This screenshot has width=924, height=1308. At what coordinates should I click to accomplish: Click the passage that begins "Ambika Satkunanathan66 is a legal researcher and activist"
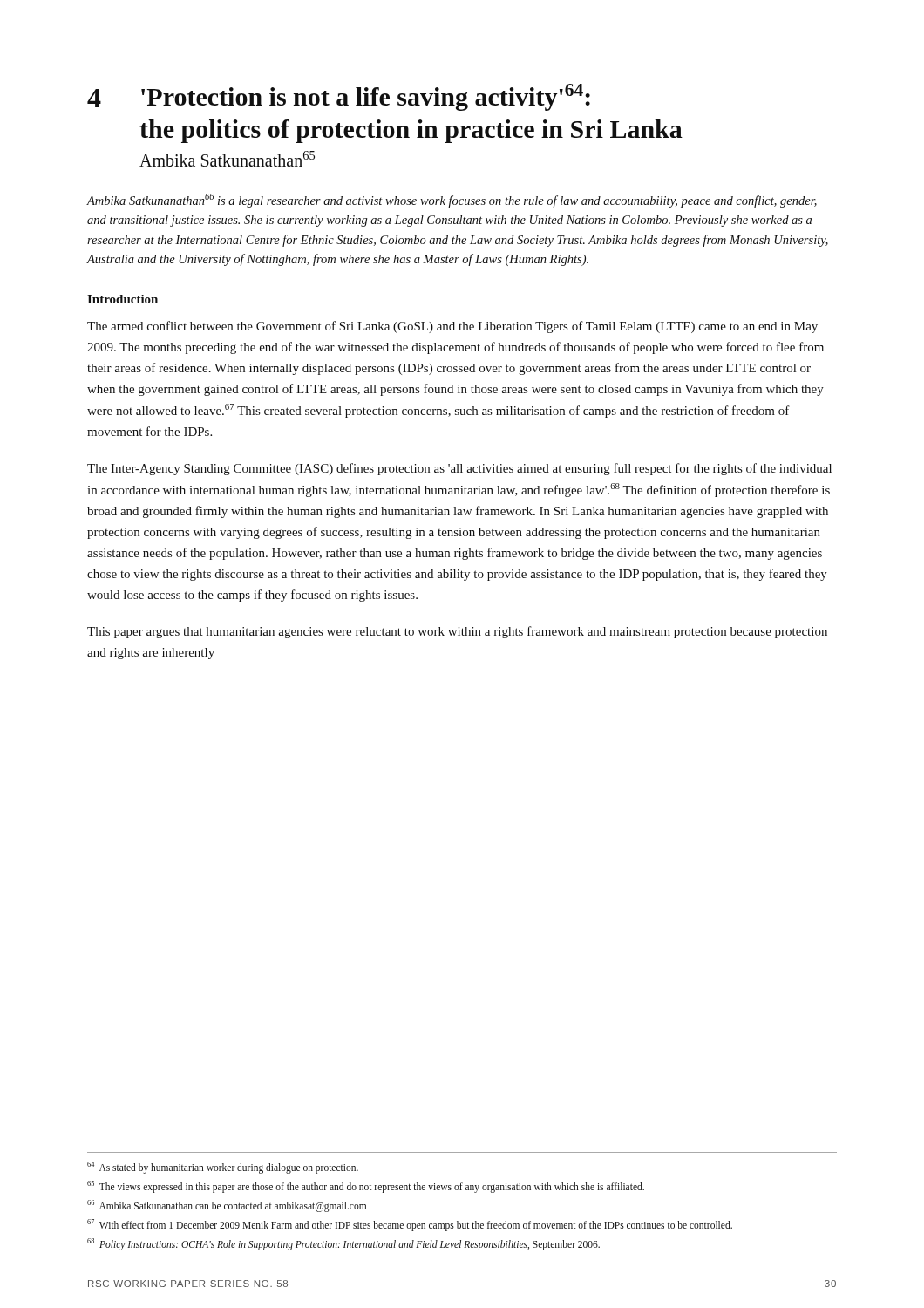click(x=458, y=229)
